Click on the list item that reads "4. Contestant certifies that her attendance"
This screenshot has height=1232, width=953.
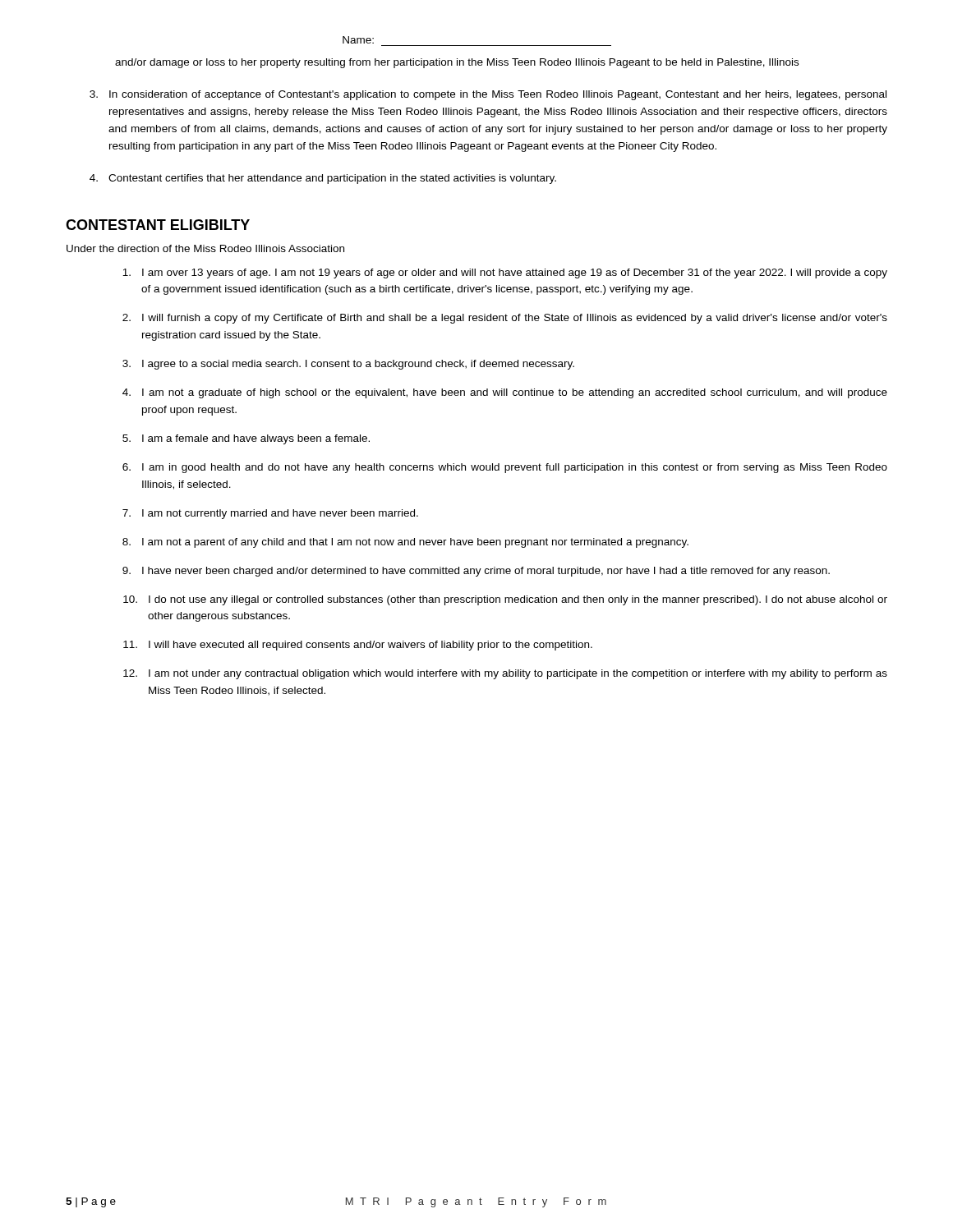pos(476,178)
